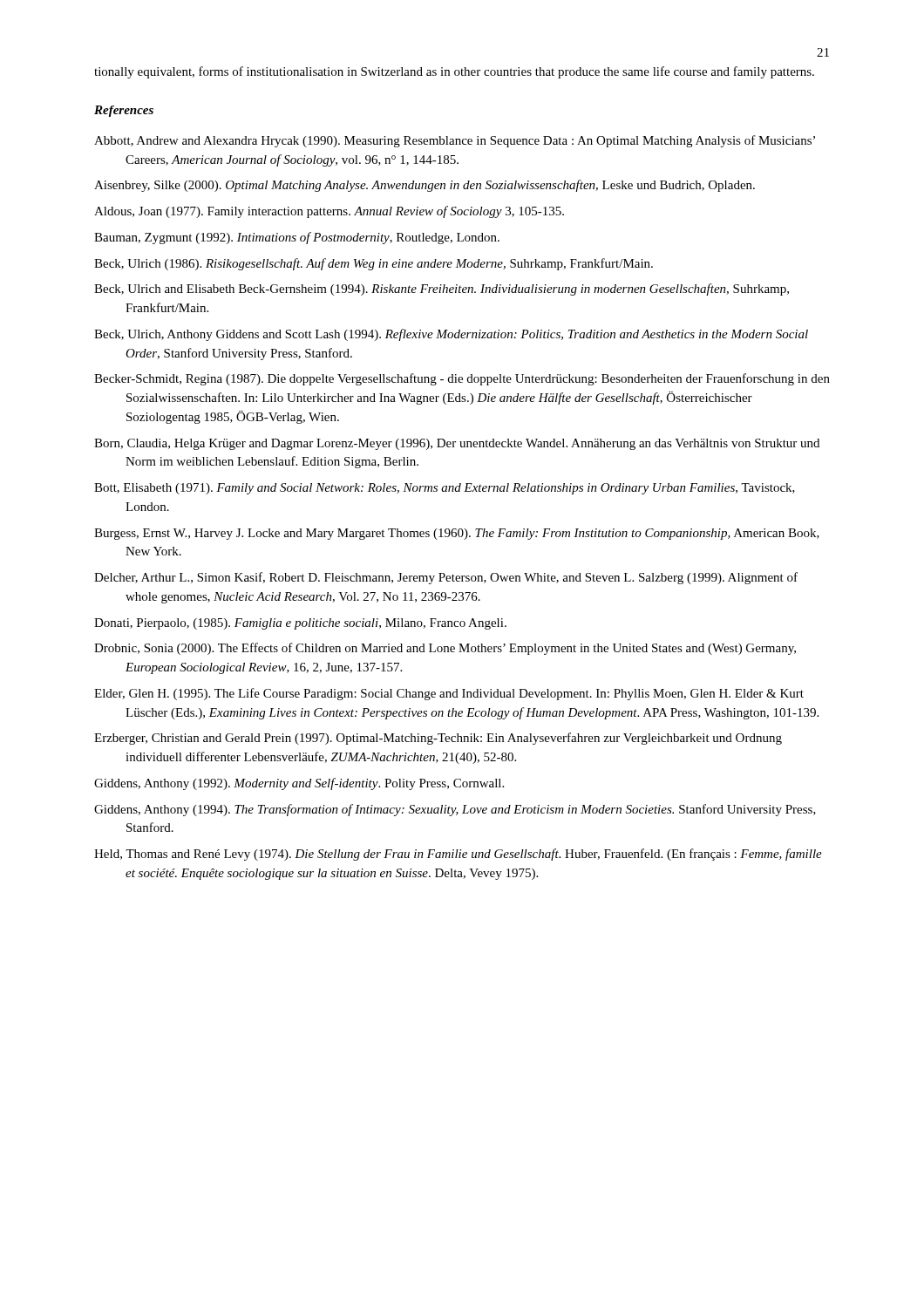Locate the text starting "Aldous, Joan (1977). Family interaction patterns. Annual"
This screenshot has height=1308, width=924.
tap(329, 211)
